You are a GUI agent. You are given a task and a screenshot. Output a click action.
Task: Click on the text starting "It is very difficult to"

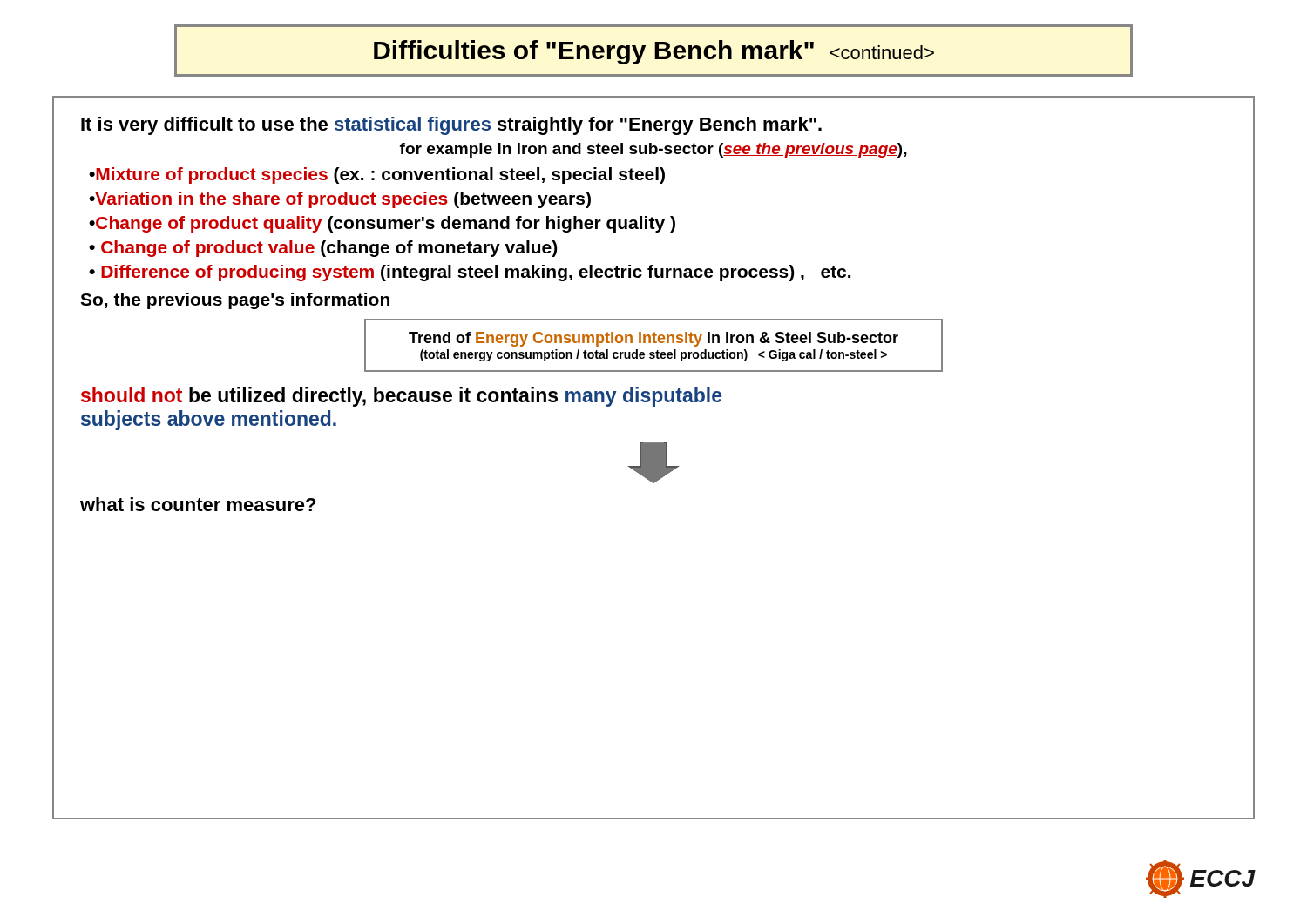click(x=654, y=315)
